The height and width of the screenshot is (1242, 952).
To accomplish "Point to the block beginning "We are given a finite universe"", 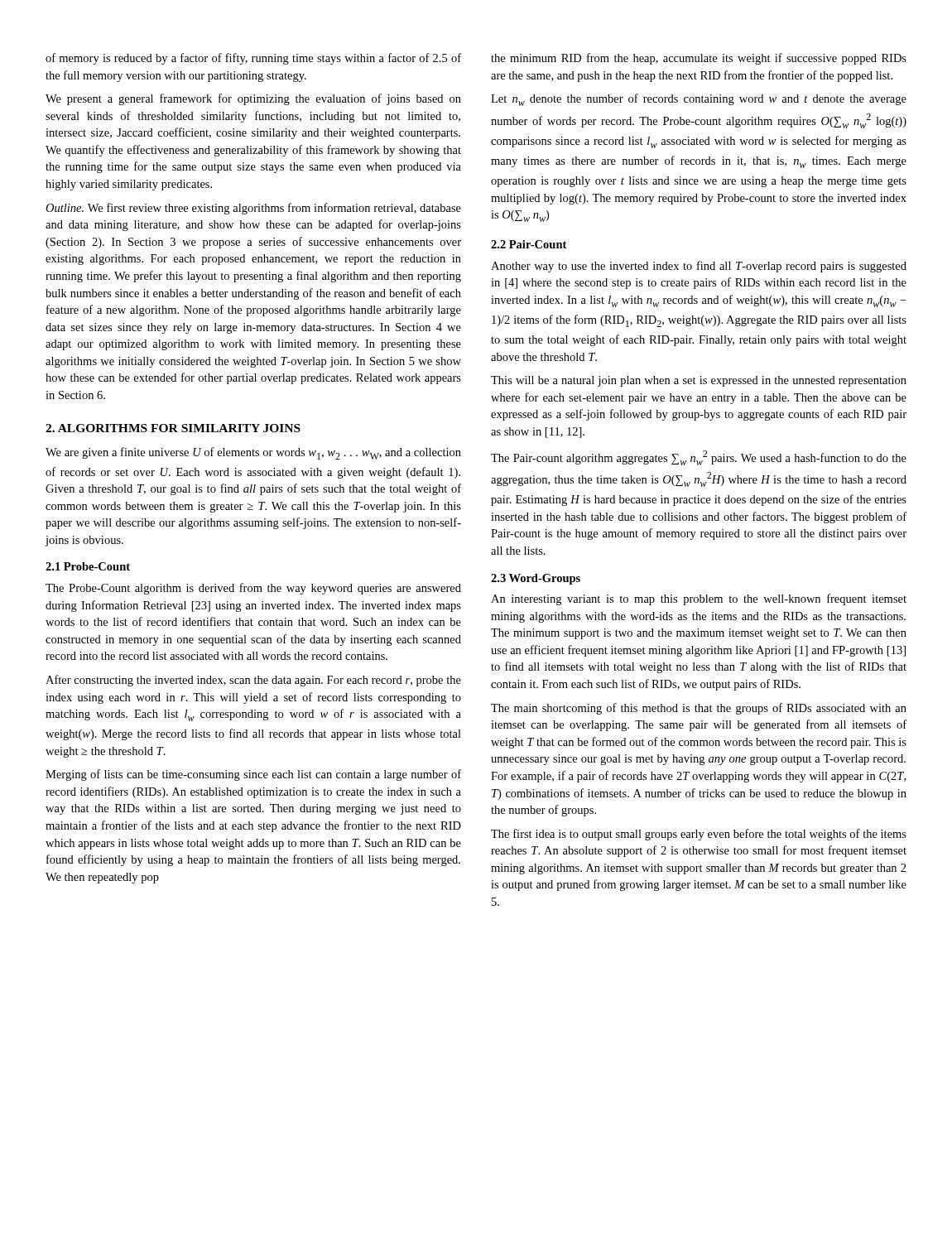I will (253, 496).
